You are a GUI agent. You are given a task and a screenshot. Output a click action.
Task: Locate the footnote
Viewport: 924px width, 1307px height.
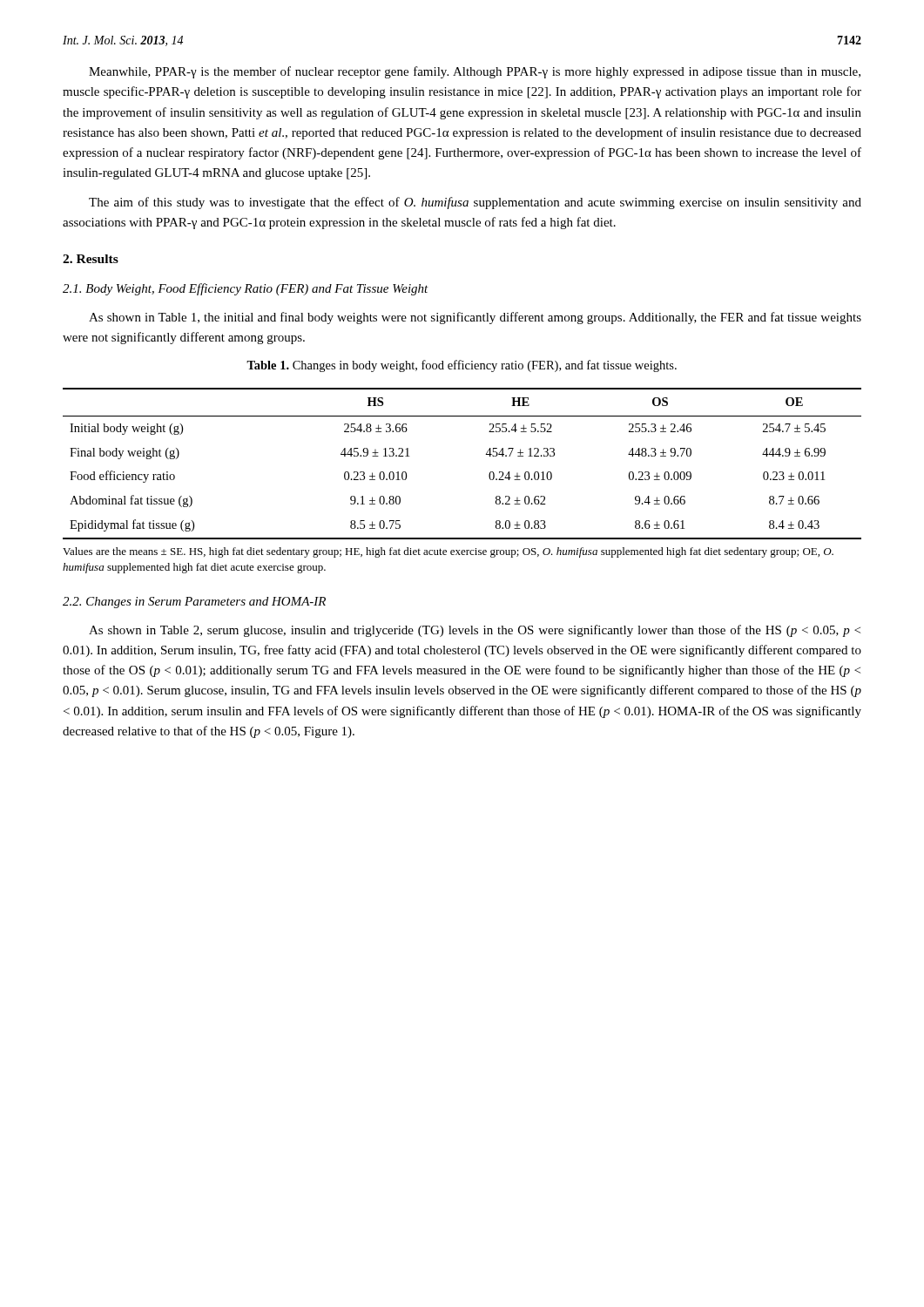[x=448, y=559]
